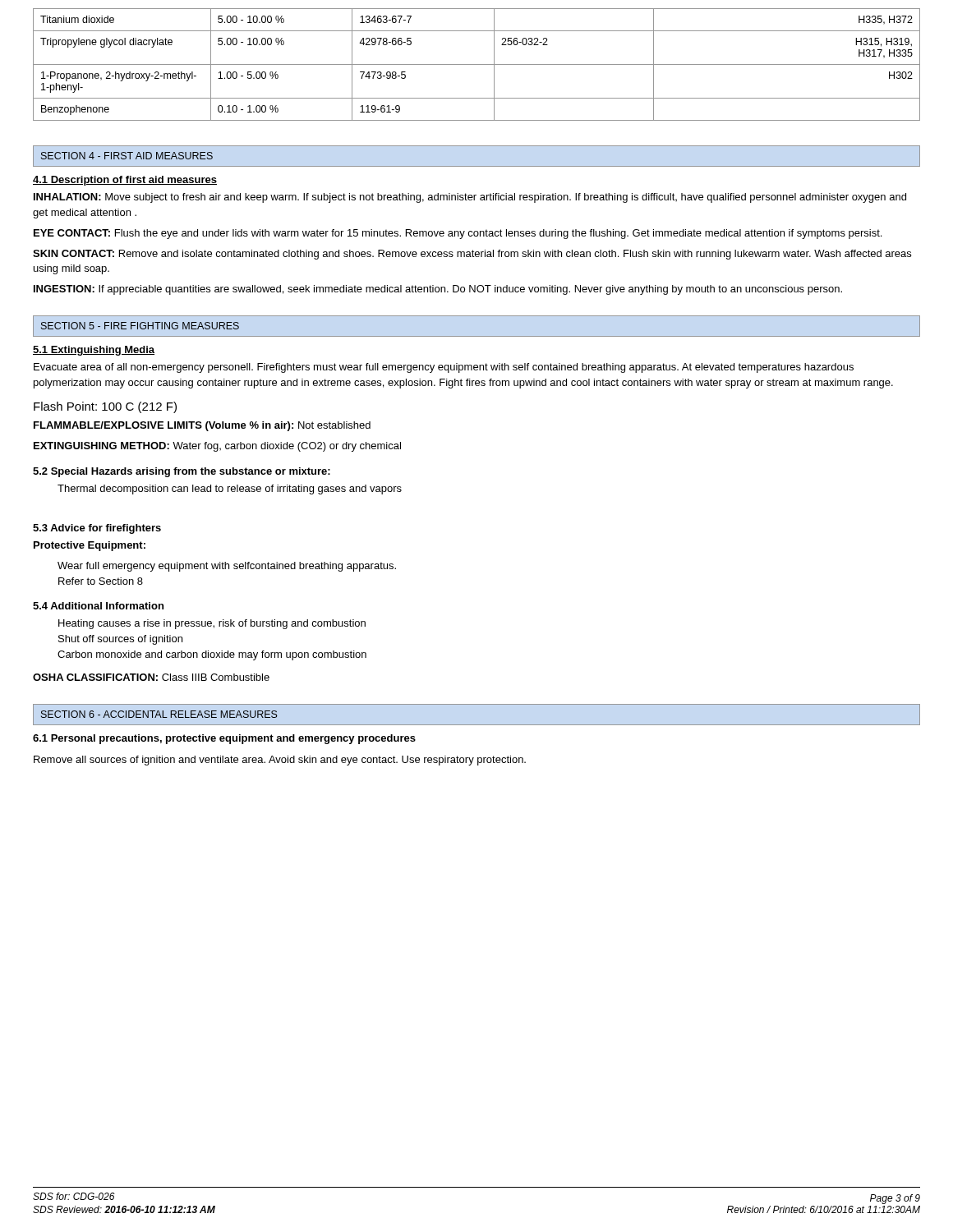Navigate to the text block starting "INHALATION: Move subject to fresh air and"

point(476,205)
